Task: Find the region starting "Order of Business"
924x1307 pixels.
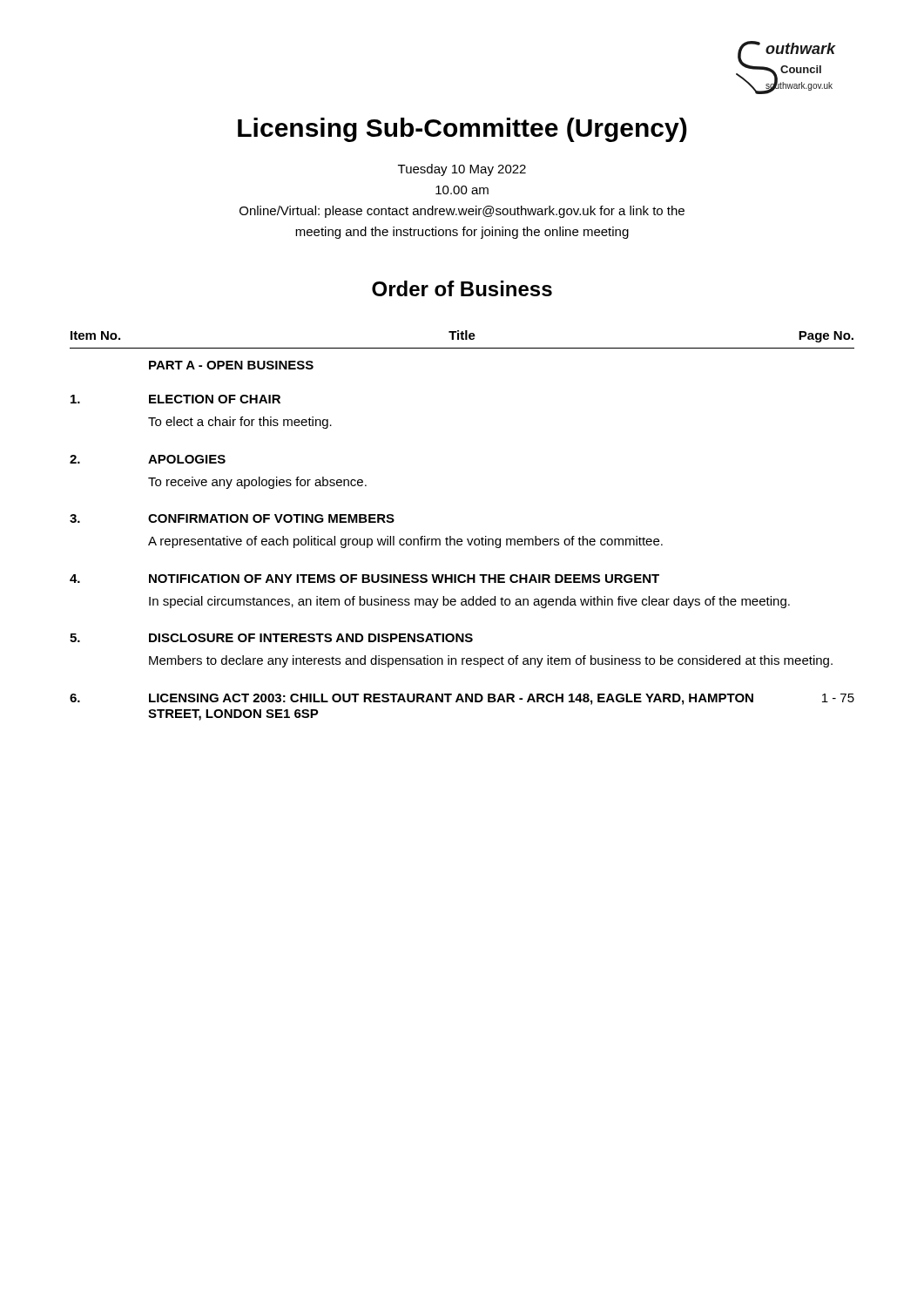Action: click(462, 289)
